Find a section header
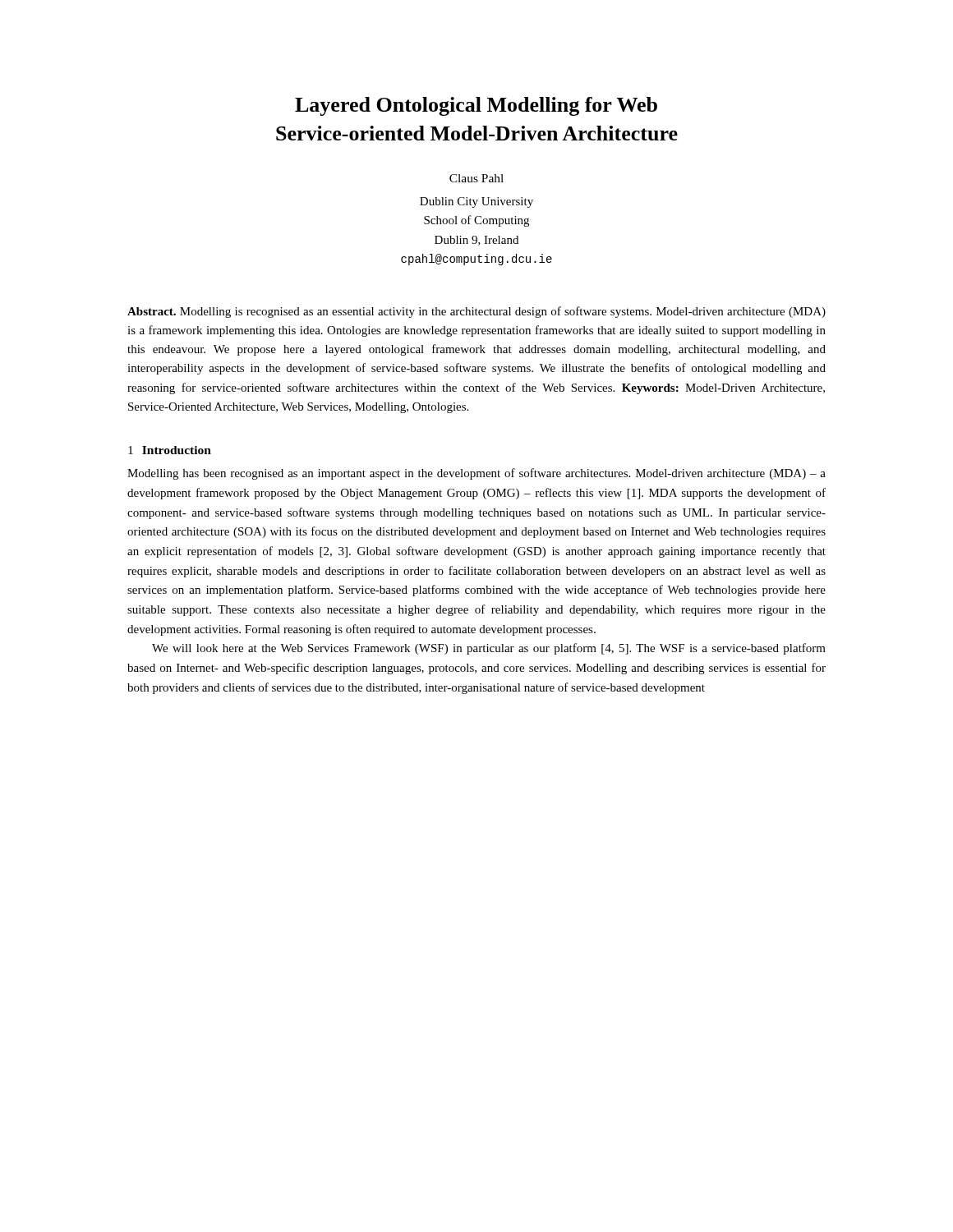Screen dimensions: 1232x953 coord(169,450)
